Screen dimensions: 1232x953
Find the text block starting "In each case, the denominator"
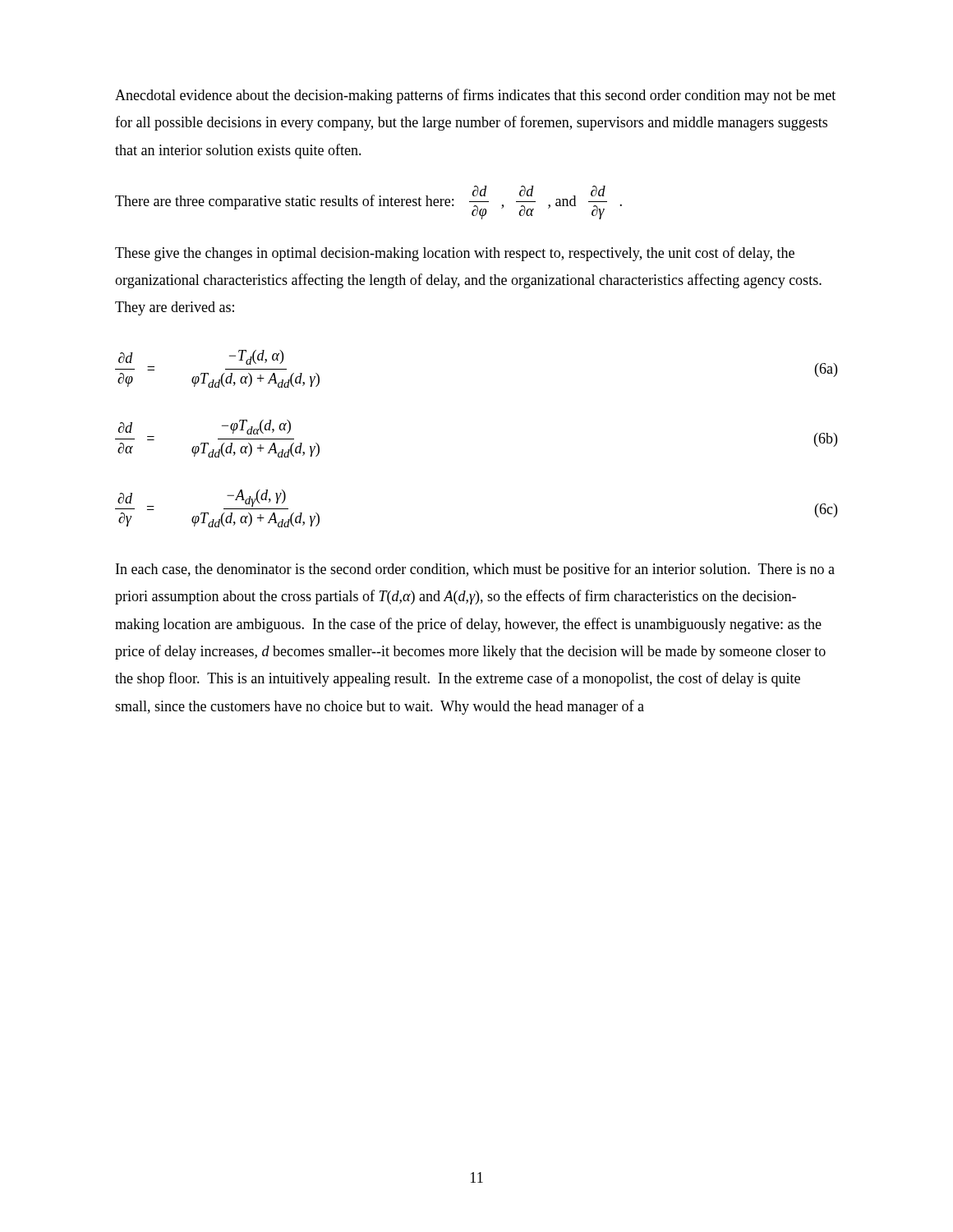point(475,638)
